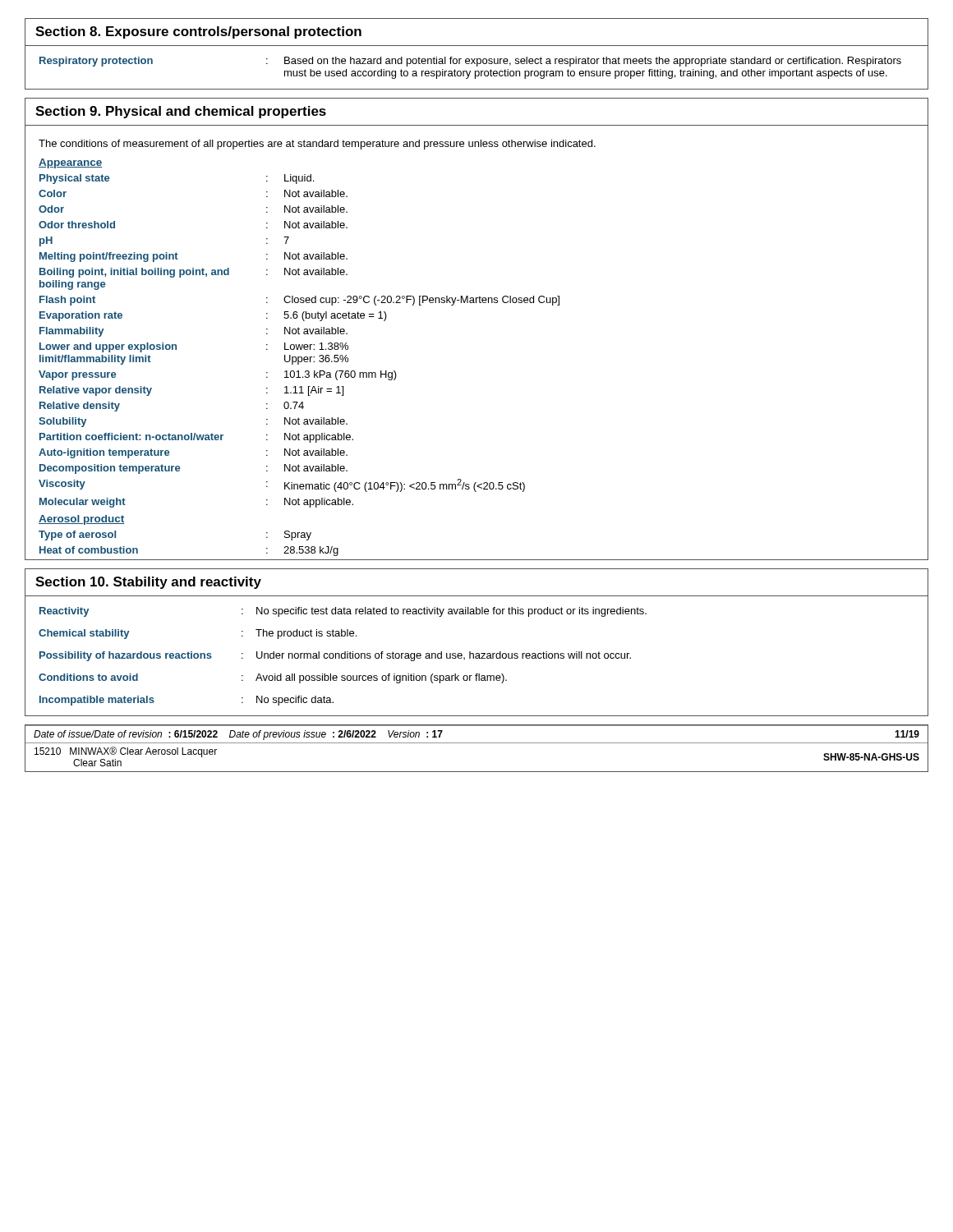Navigate to the region starting "Vapor pressure : 101.3 kPa (760 mm Hg)"
This screenshot has width=953, height=1232.
coord(74,375)
